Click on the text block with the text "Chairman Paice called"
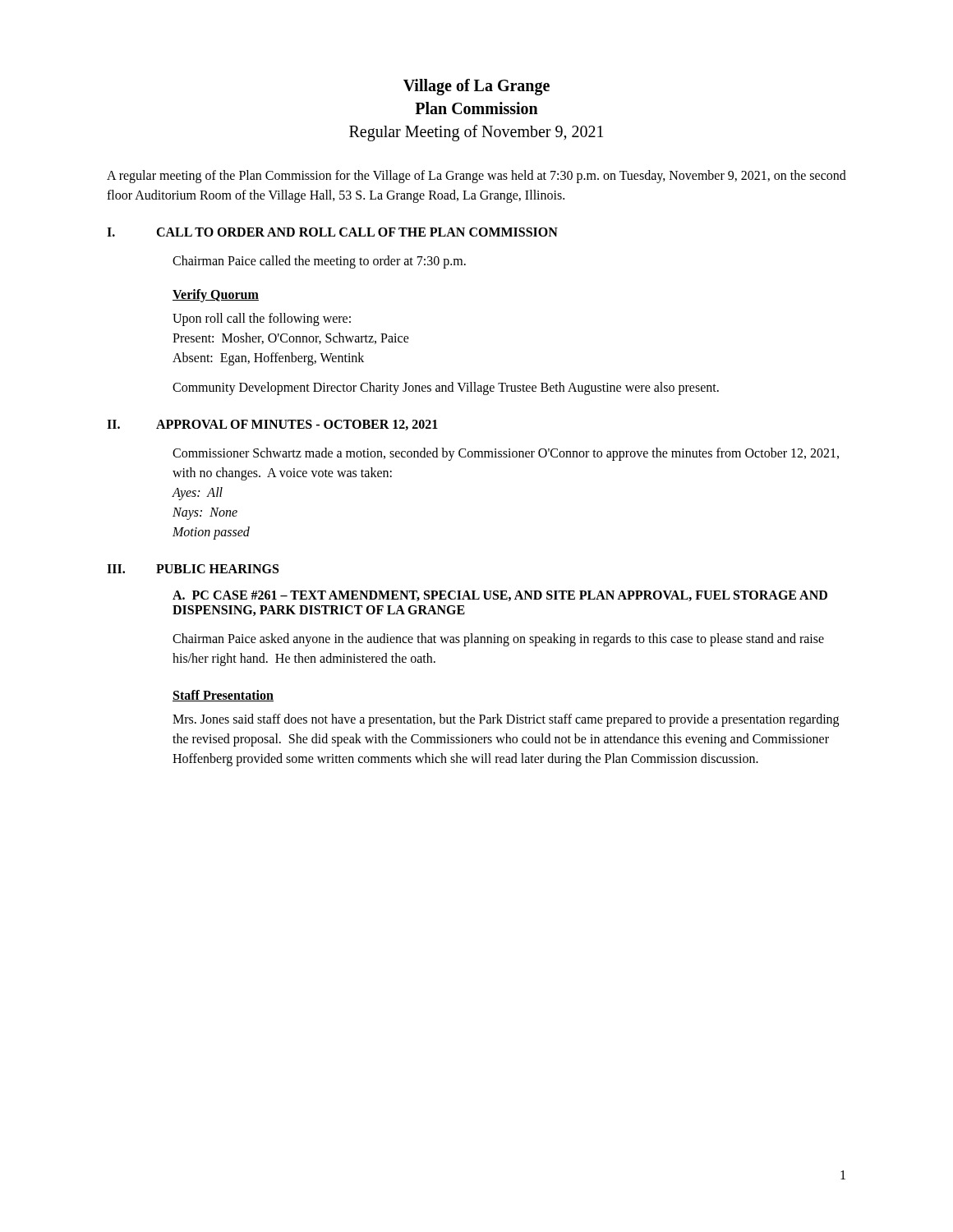Viewport: 953px width, 1232px height. point(319,261)
